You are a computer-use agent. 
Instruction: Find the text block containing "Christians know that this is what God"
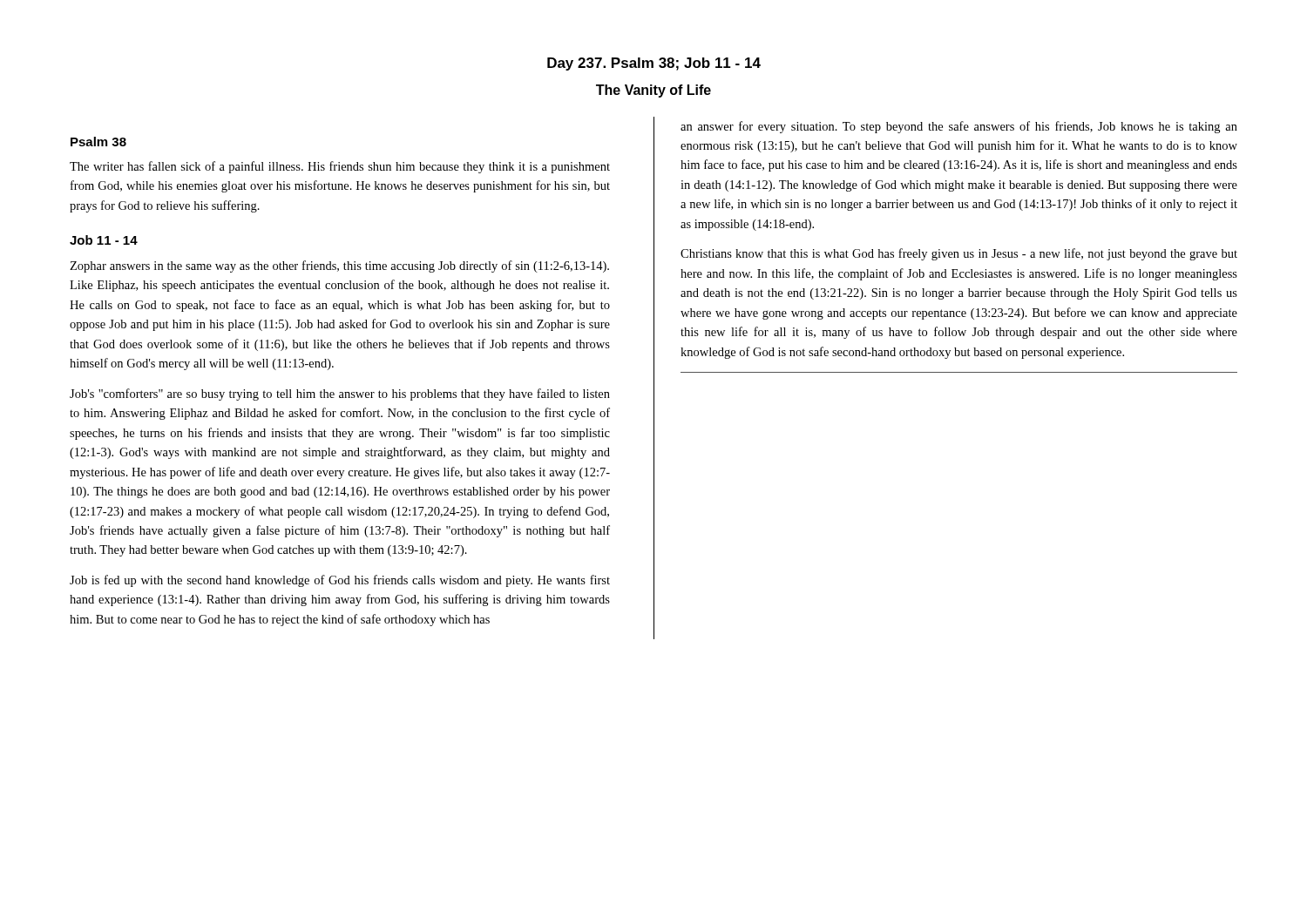pyautogui.click(x=959, y=303)
